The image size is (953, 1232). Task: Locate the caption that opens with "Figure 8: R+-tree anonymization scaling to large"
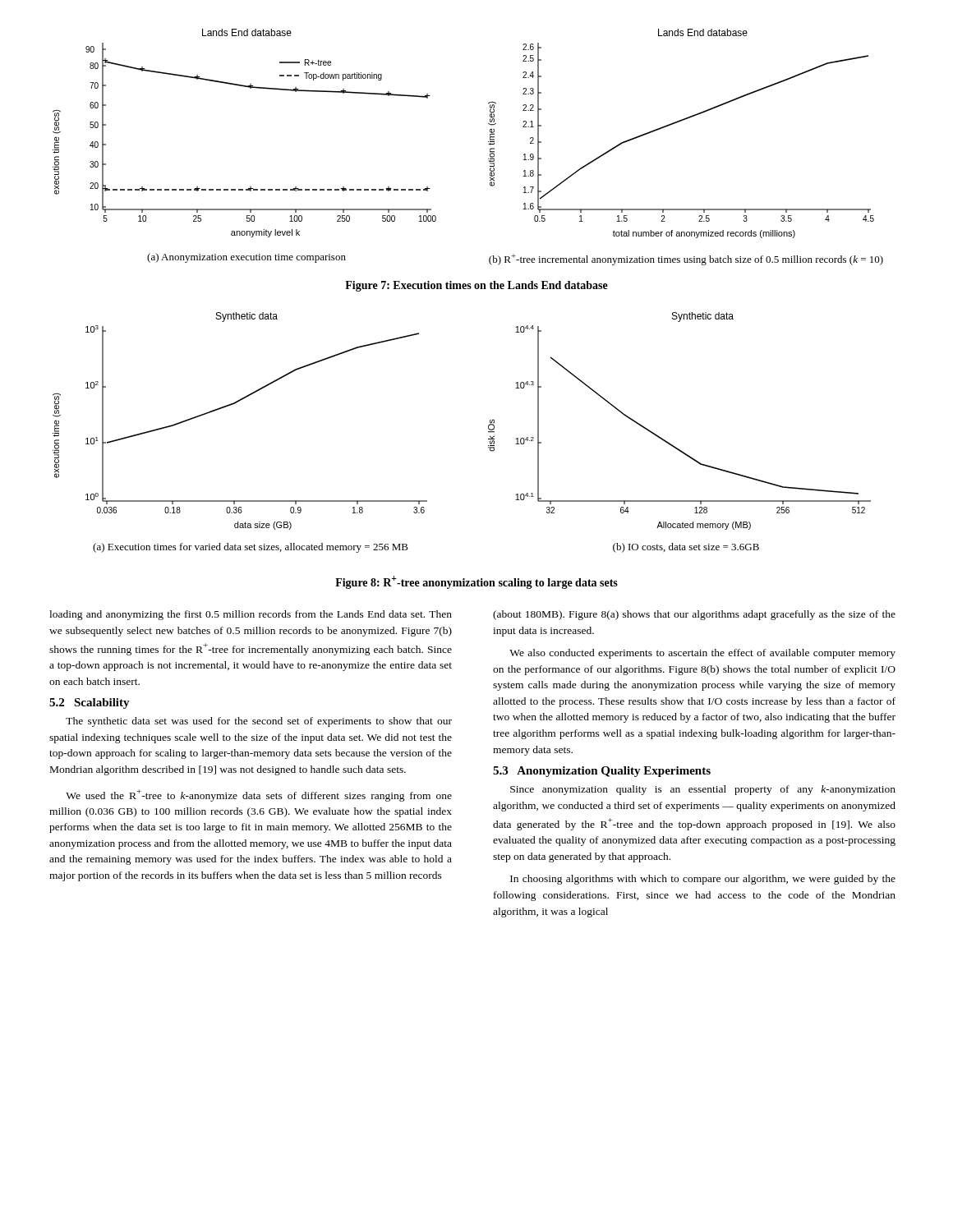476,581
